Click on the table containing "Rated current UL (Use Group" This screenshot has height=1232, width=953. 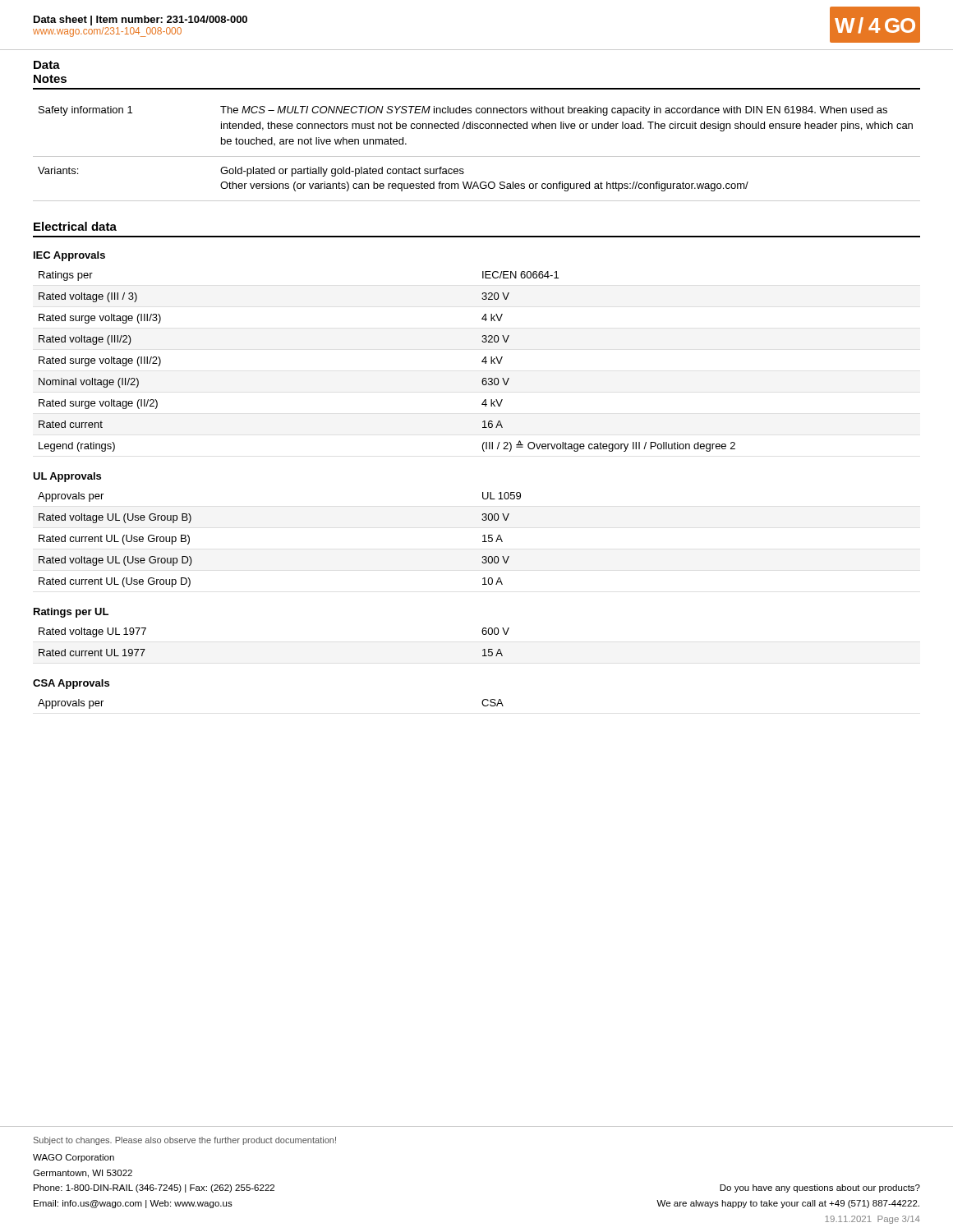pyautogui.click(x=476, y=539)
